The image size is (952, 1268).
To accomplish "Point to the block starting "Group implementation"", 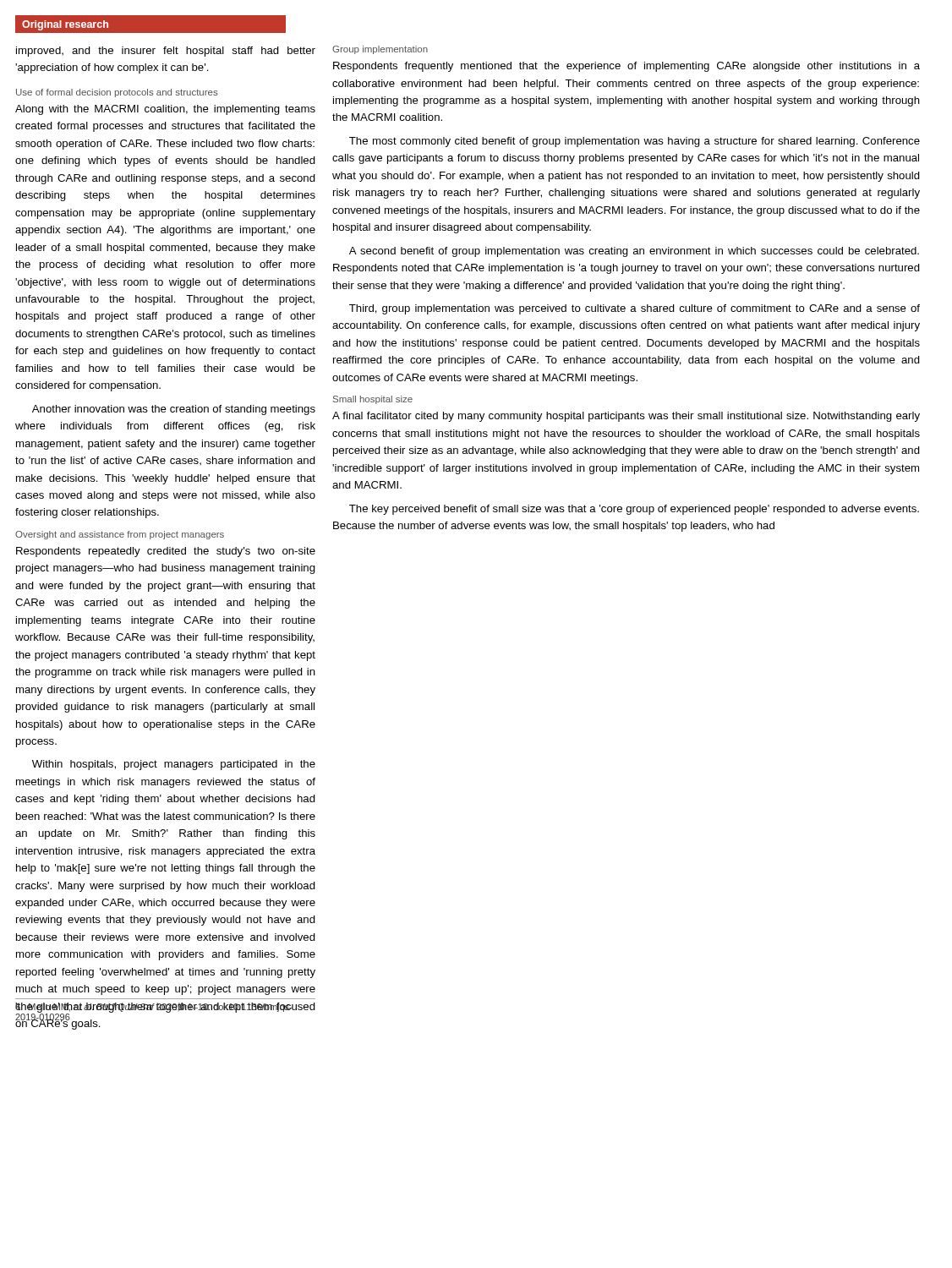I will click(380, 49).
